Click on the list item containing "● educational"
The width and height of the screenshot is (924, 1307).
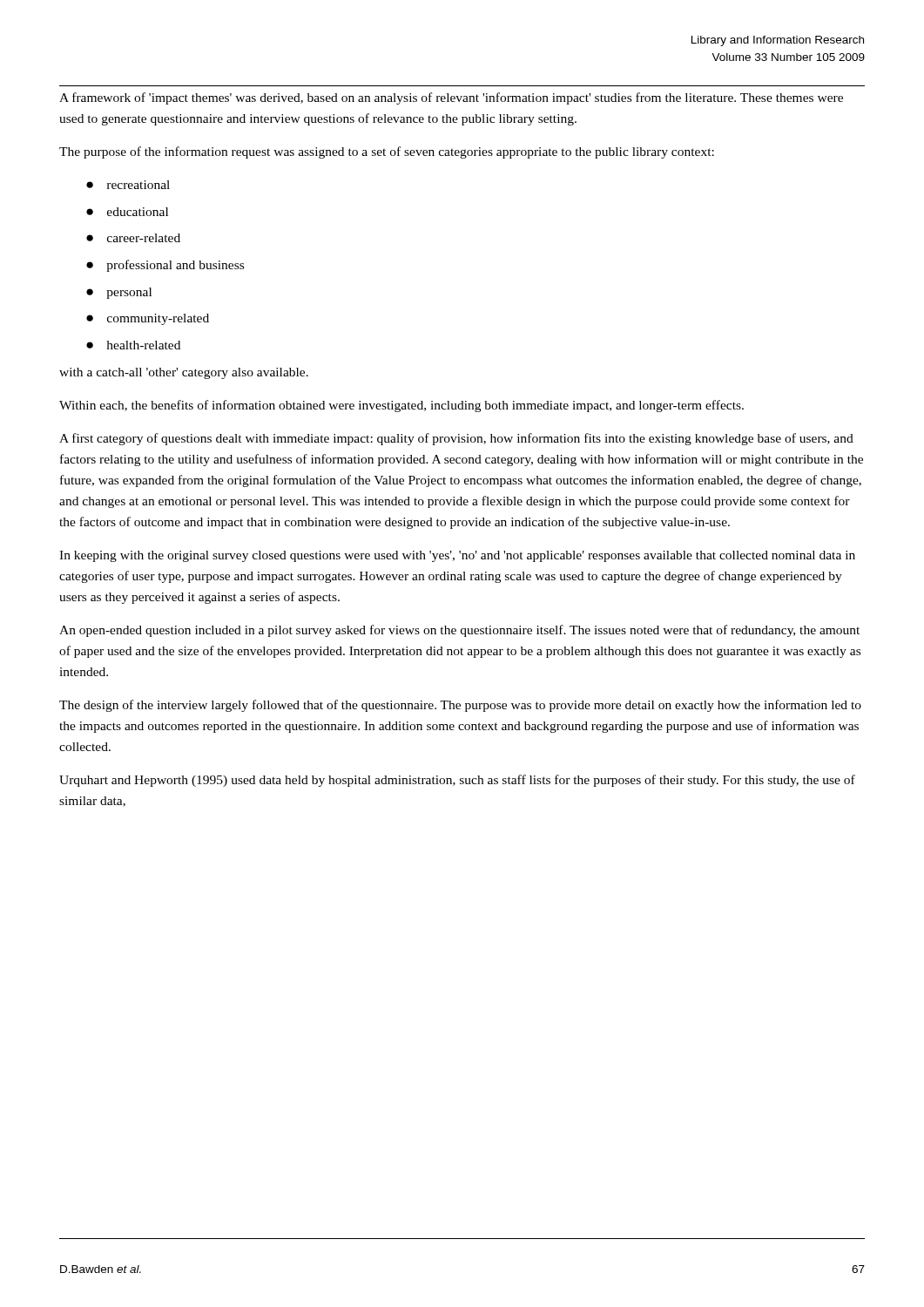coord(127,212)
